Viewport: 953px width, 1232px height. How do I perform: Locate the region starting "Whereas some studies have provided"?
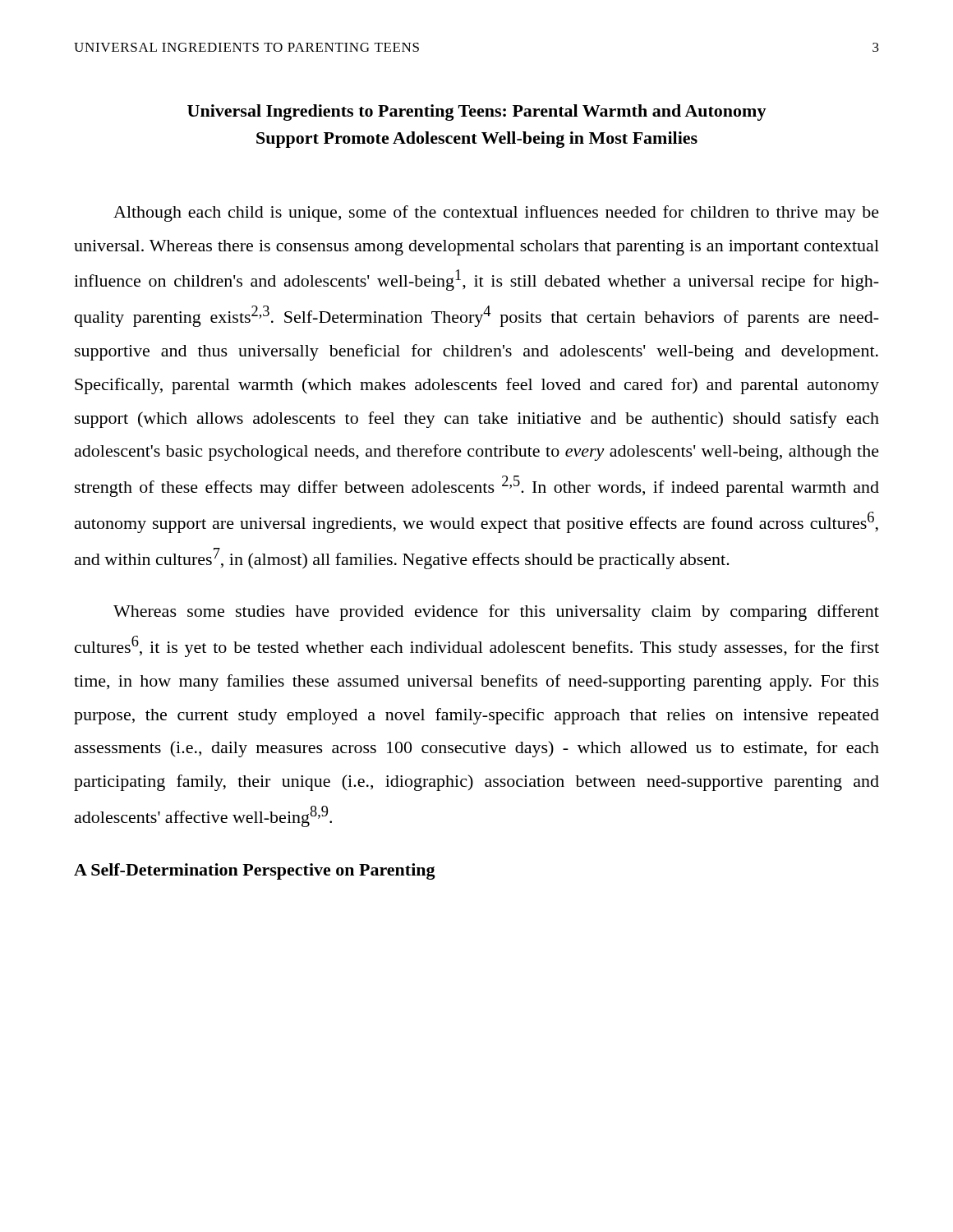click(476, 714)
